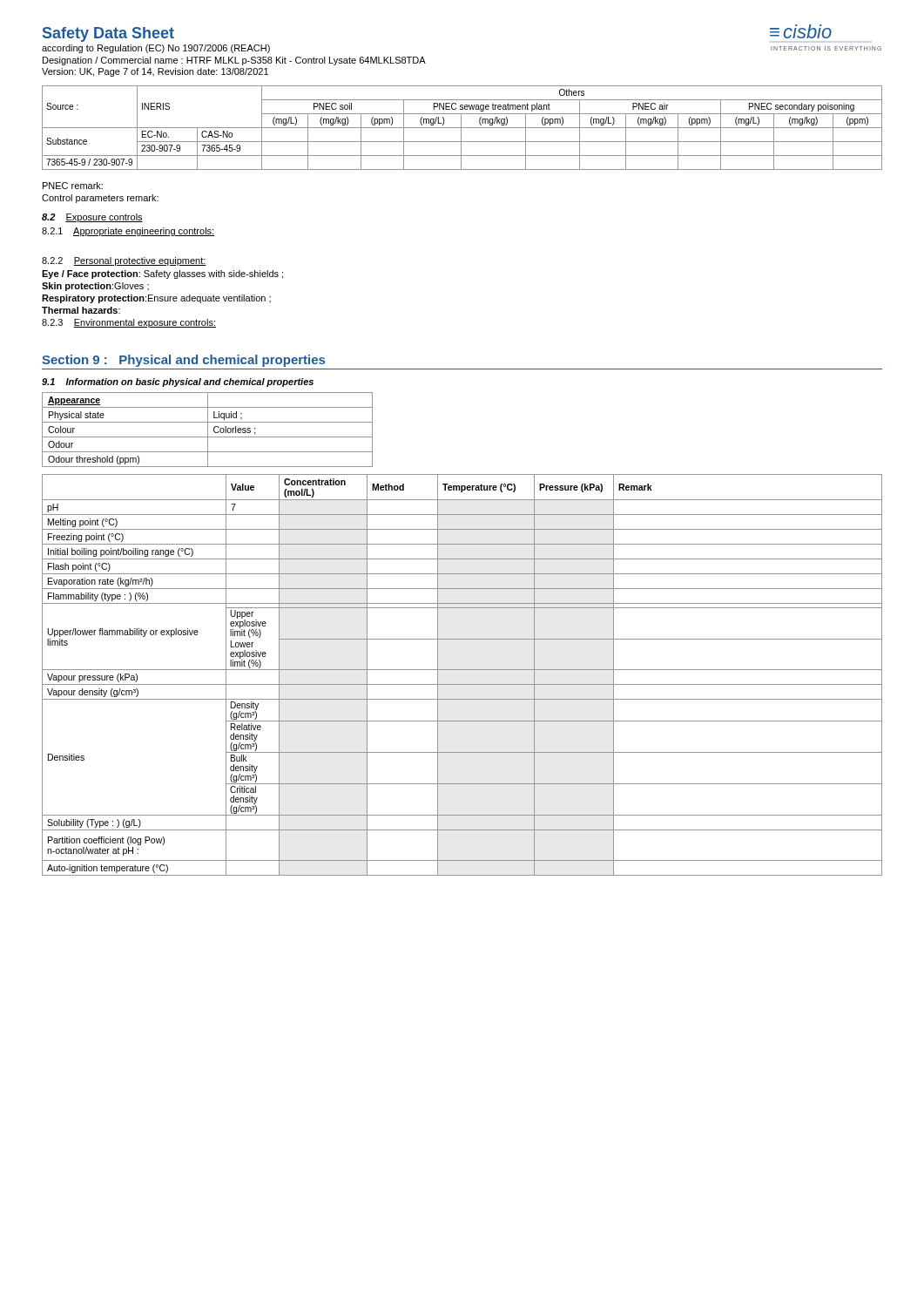Select the text block with the text "Version: UK, Page 7 of 14, Revision"
The image size is (924, 1307).
click(x=155, y=71)
